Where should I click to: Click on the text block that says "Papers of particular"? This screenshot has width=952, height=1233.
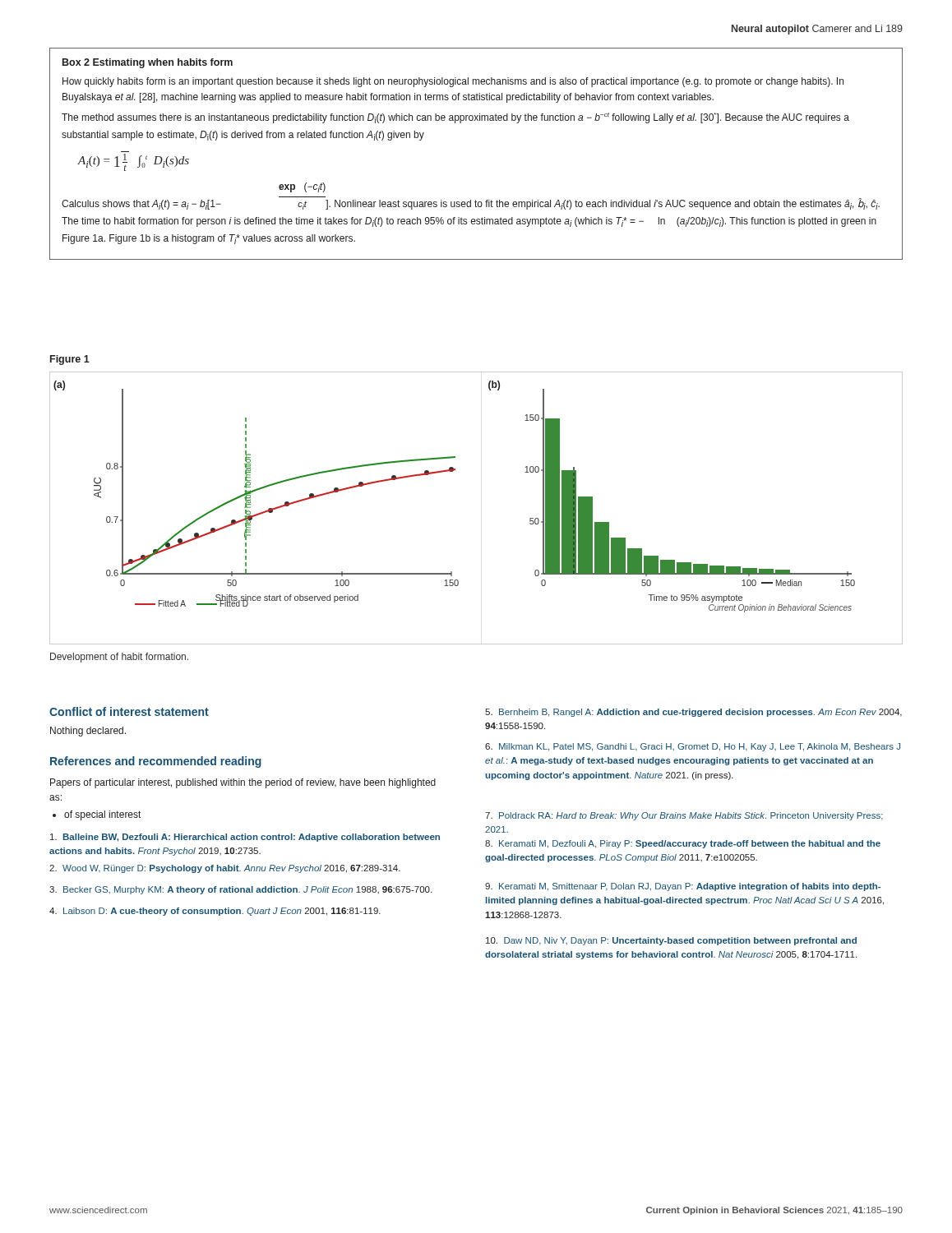tap(243, 790)
